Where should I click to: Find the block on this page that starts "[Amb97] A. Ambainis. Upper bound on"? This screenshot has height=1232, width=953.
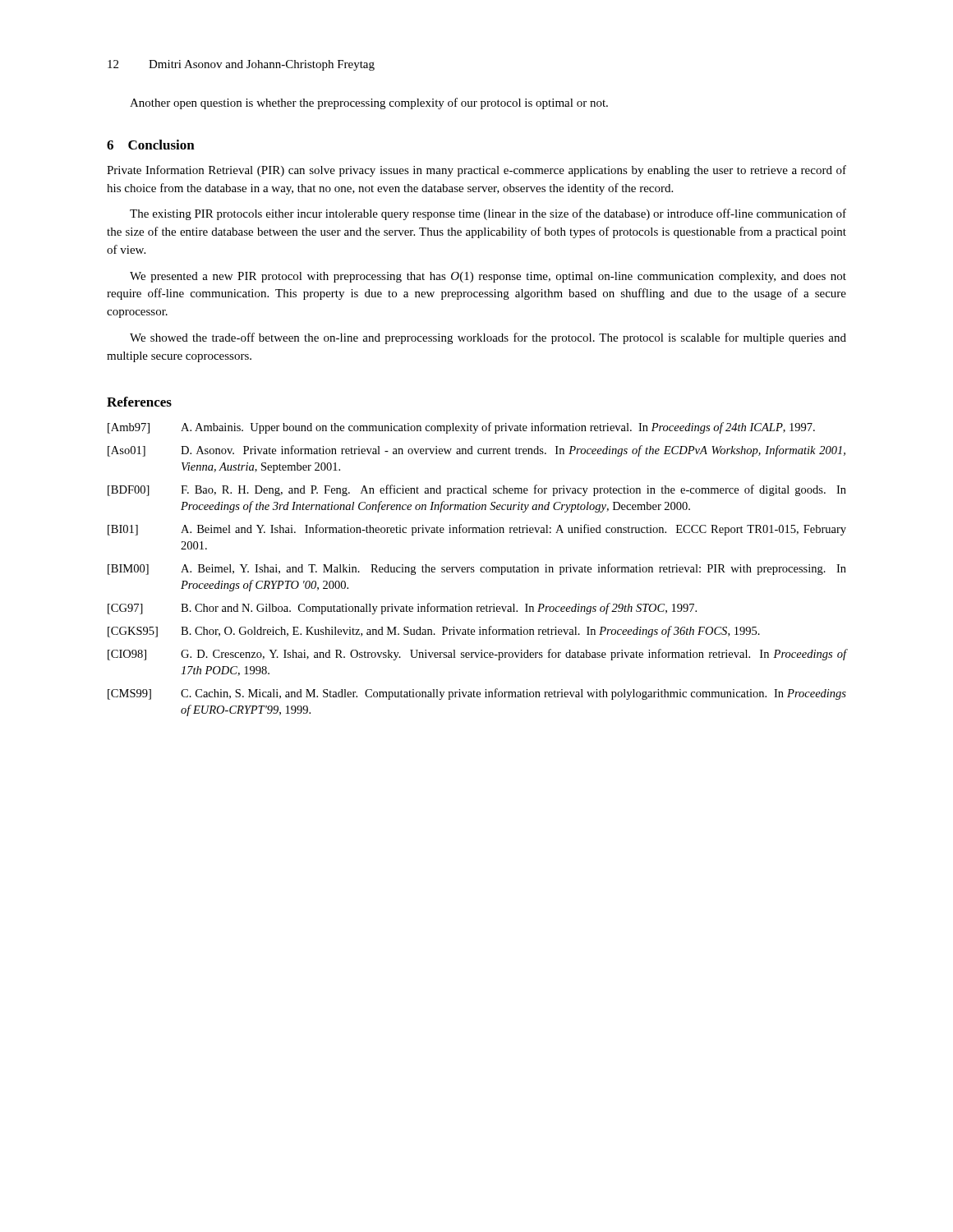point(476,427)
